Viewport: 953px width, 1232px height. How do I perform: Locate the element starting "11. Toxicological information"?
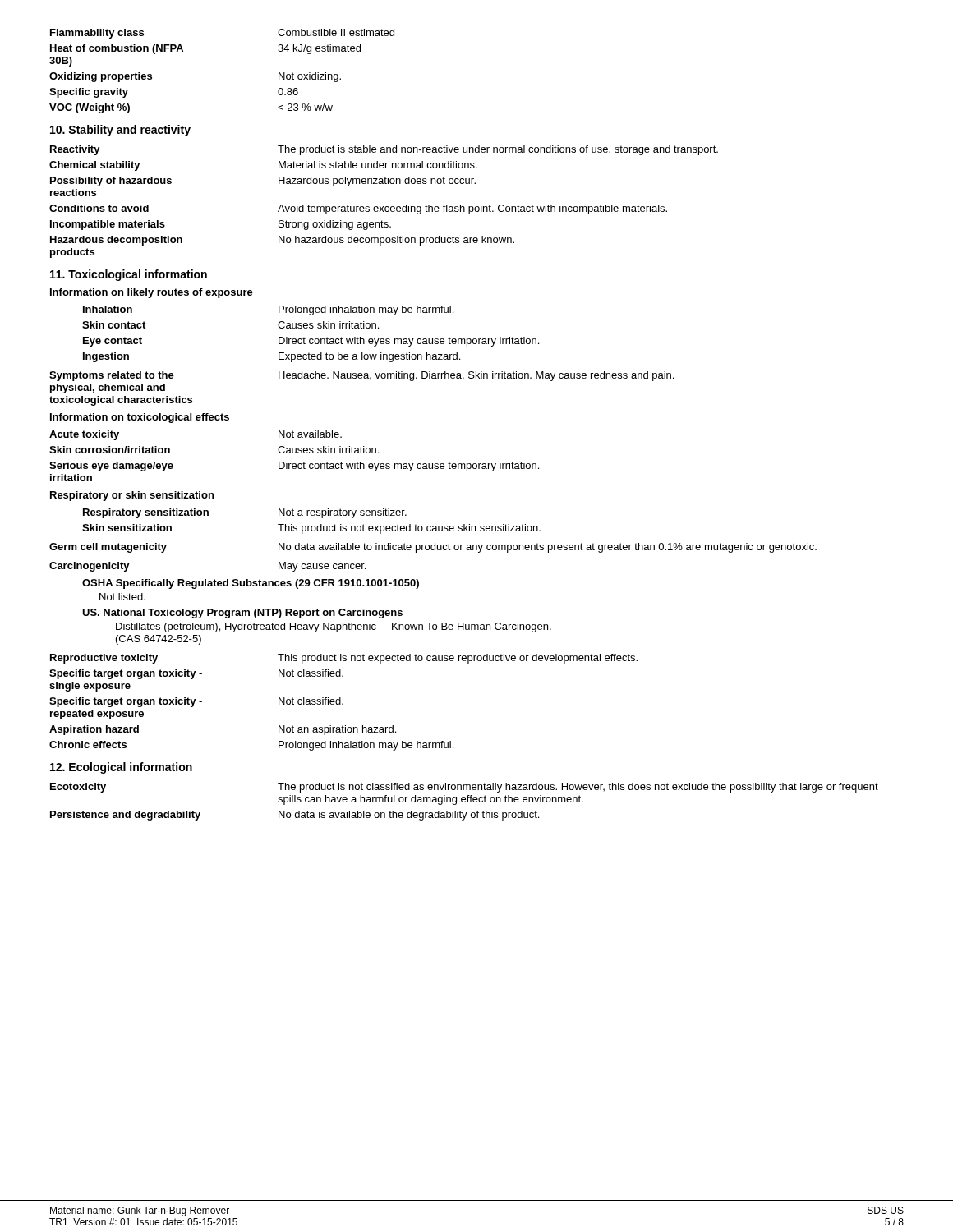click(128, 274)
